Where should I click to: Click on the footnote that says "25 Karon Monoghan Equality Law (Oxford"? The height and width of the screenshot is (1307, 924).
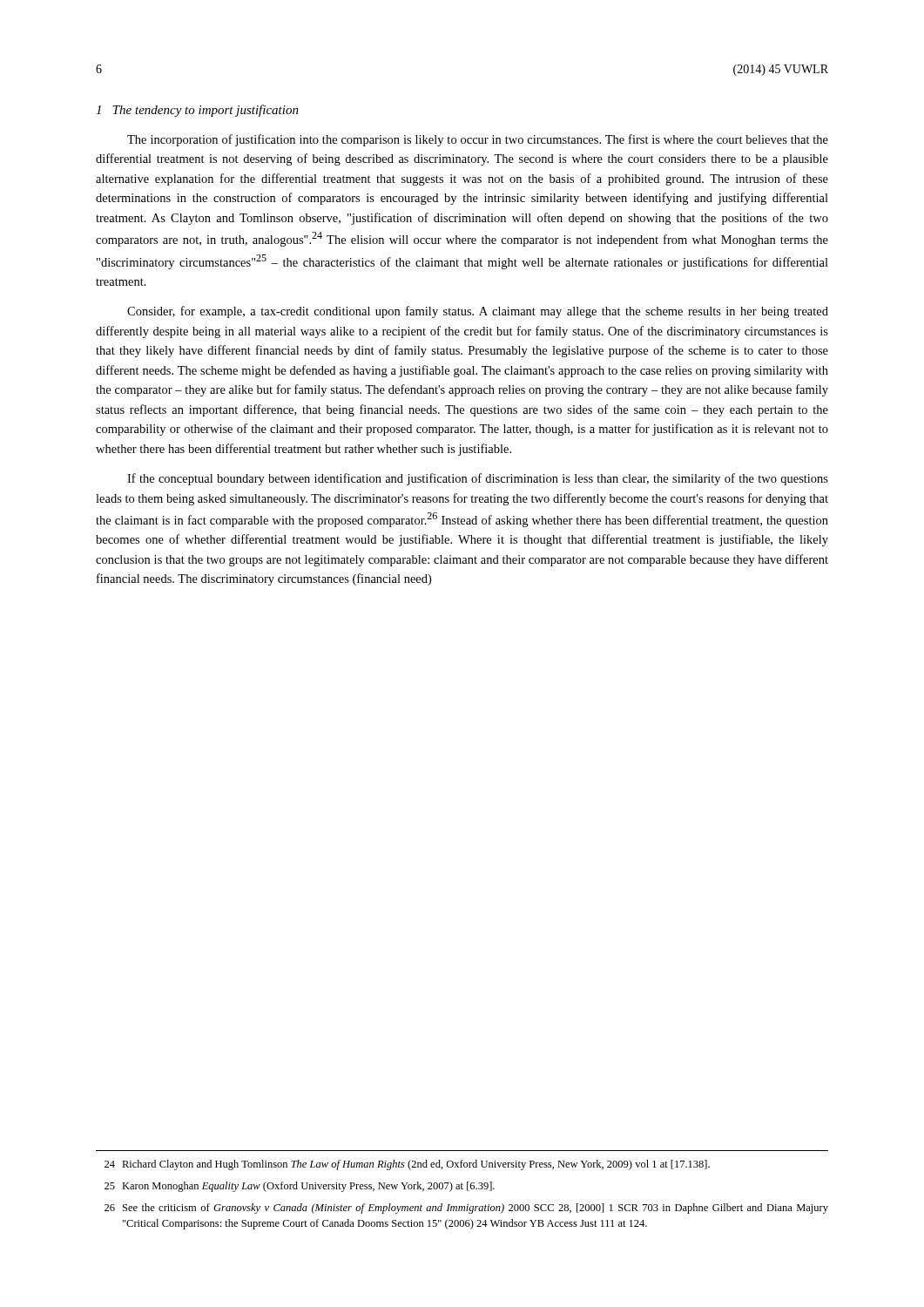pos(462,1186)
